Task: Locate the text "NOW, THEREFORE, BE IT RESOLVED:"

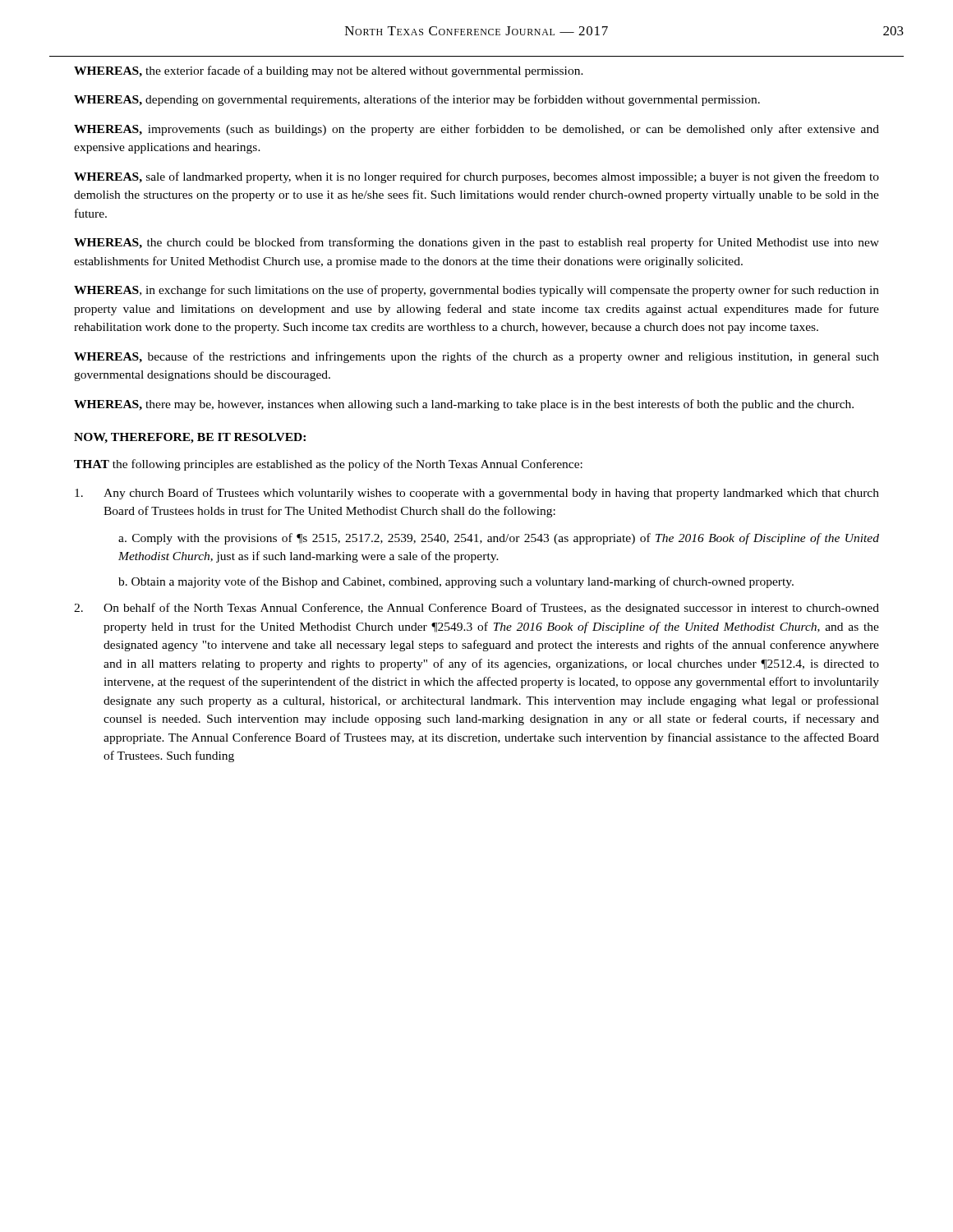Action: 190,437
